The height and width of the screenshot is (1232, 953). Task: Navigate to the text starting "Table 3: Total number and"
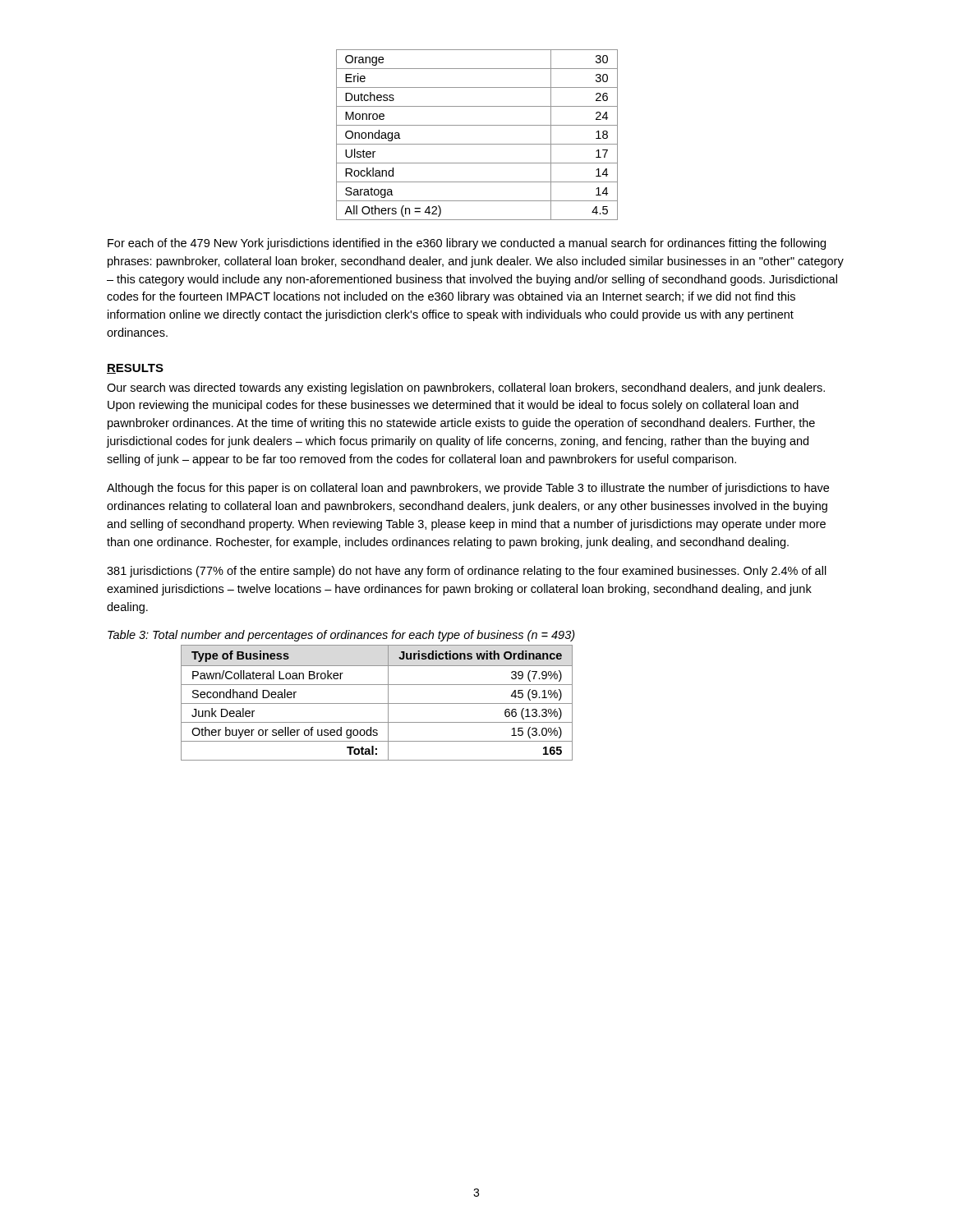[341, 634]
